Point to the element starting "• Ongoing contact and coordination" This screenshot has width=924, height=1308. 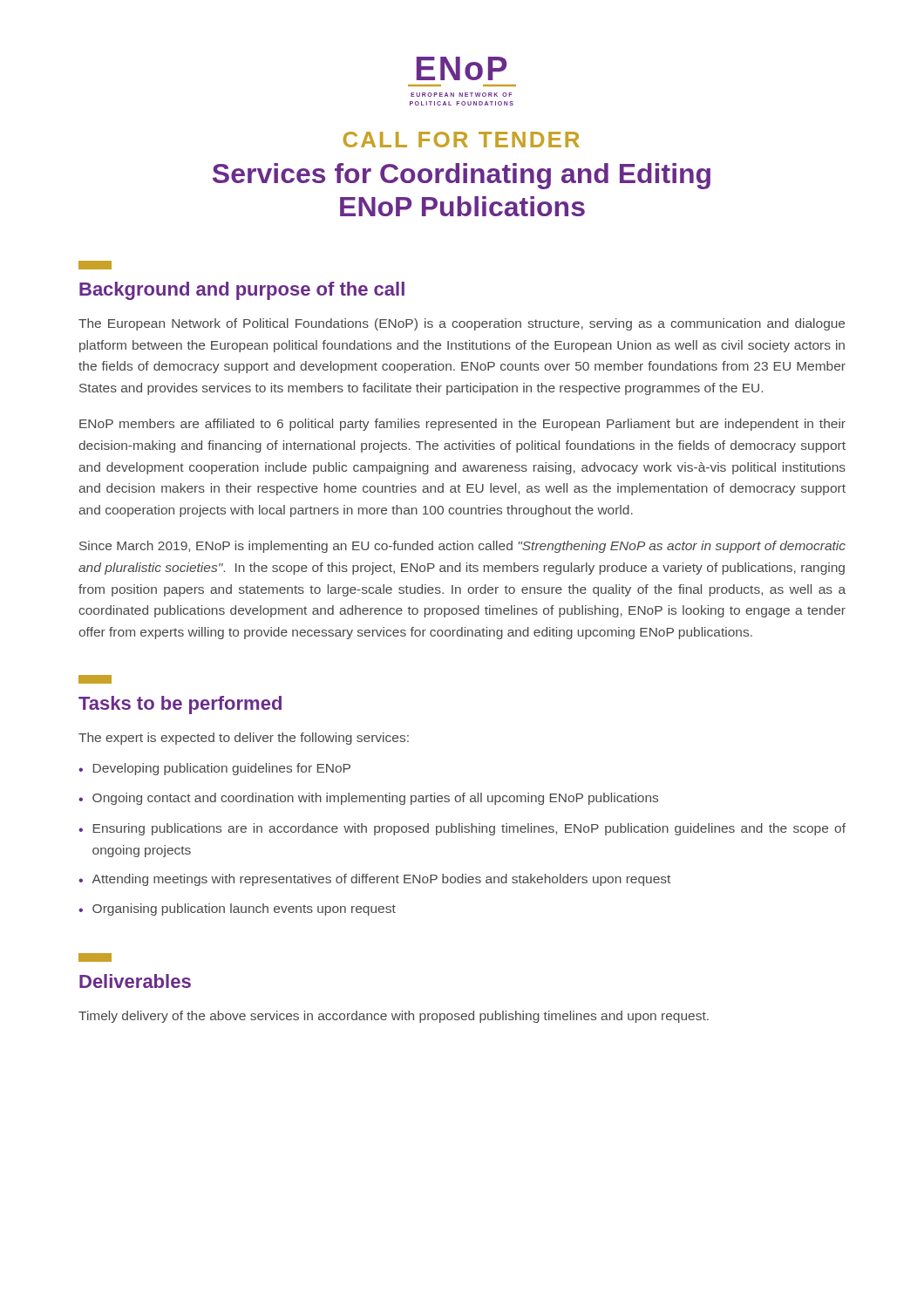[462, 799]
